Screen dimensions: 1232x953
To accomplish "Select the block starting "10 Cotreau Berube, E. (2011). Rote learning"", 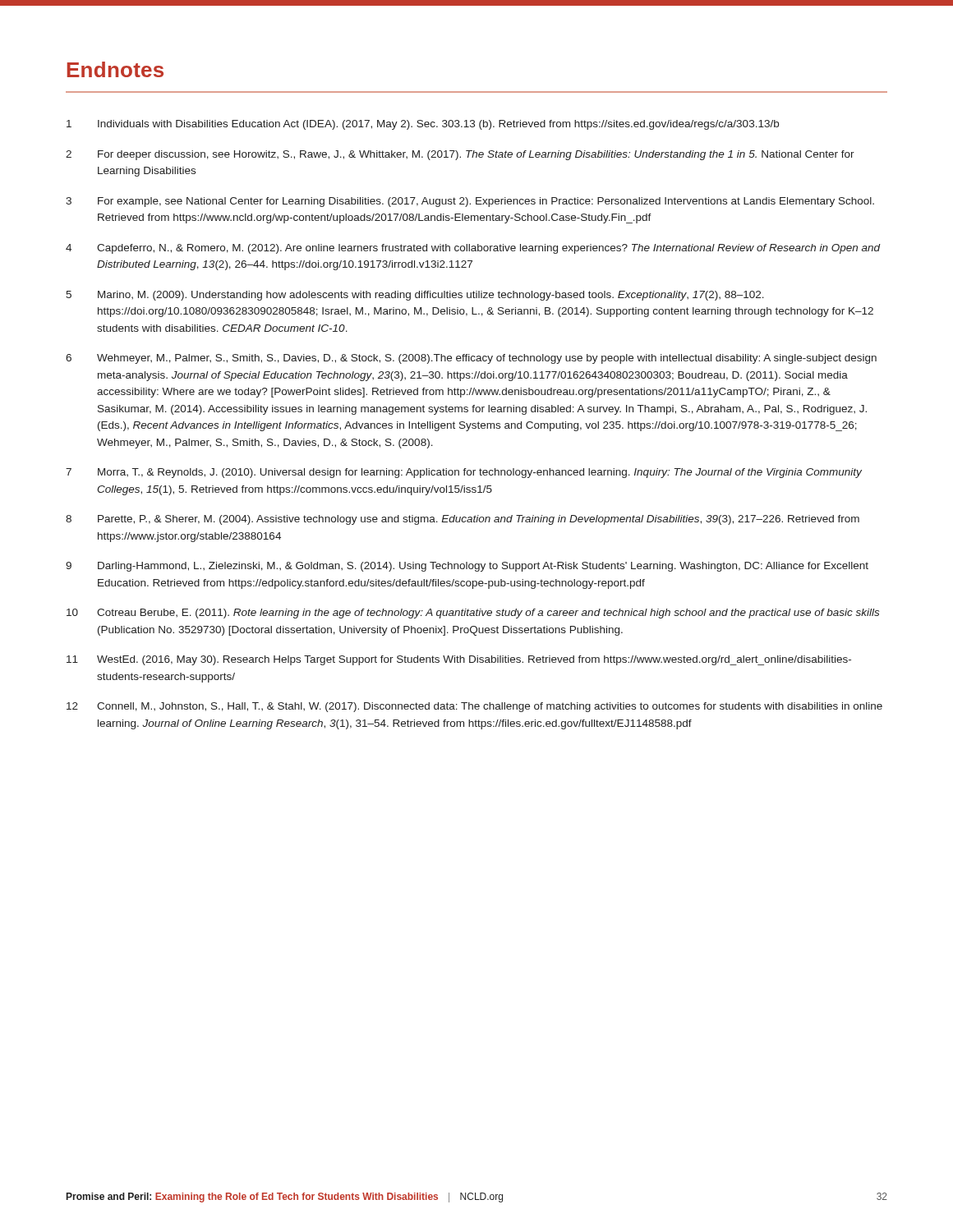I will point(476,622).
